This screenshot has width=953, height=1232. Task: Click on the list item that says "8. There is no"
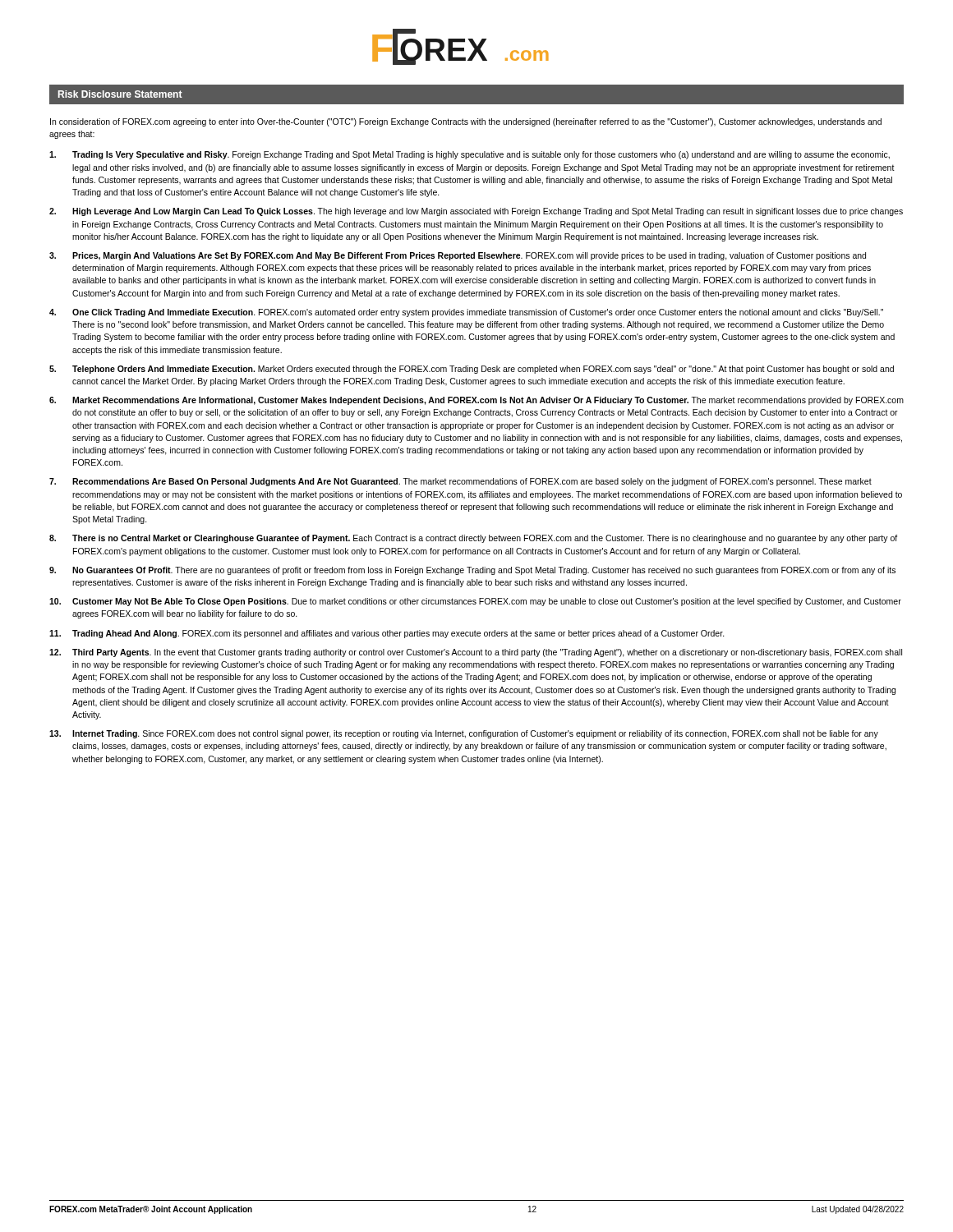(x=476, y=545)
